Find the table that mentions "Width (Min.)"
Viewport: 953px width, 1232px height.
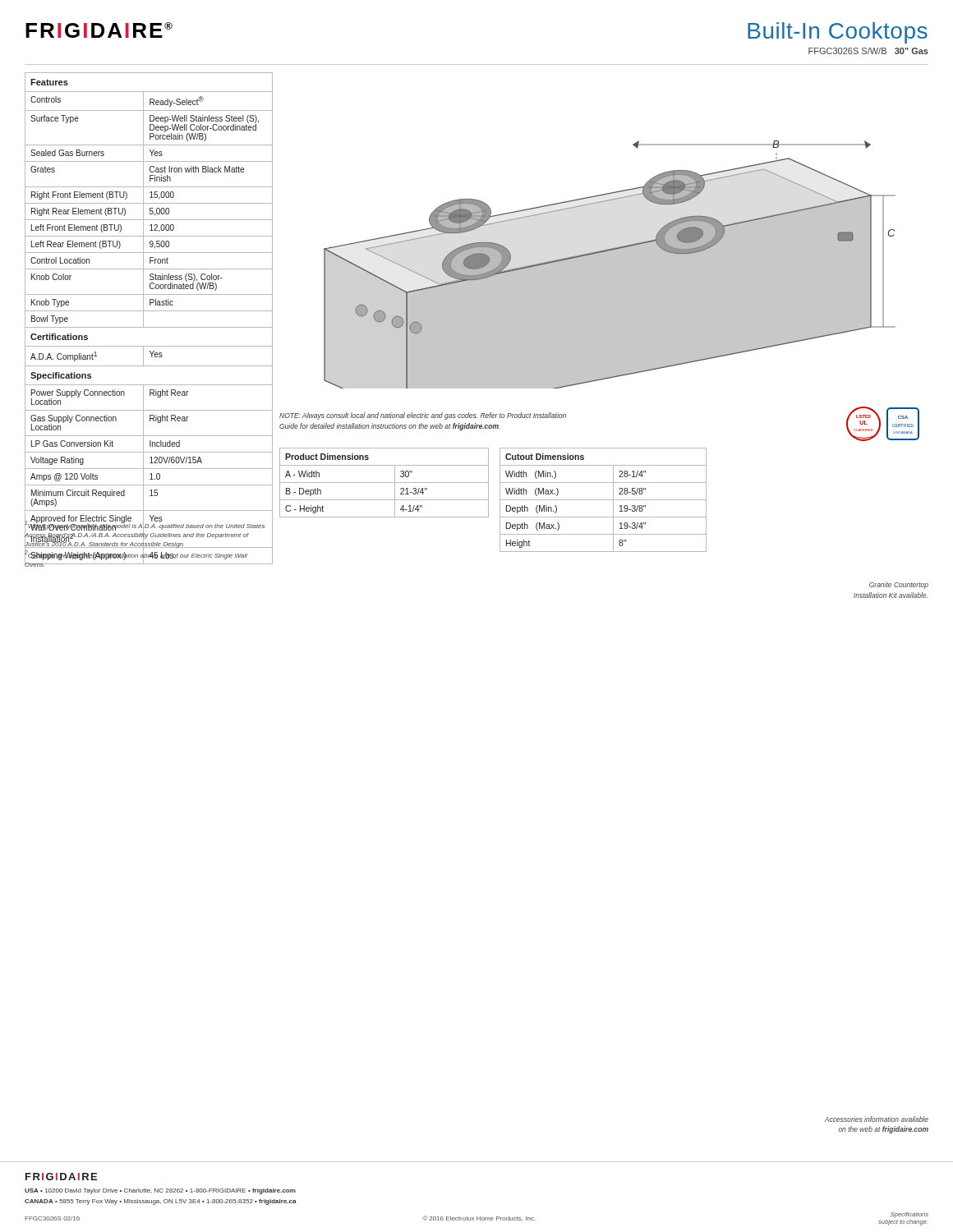coord(603,500)
